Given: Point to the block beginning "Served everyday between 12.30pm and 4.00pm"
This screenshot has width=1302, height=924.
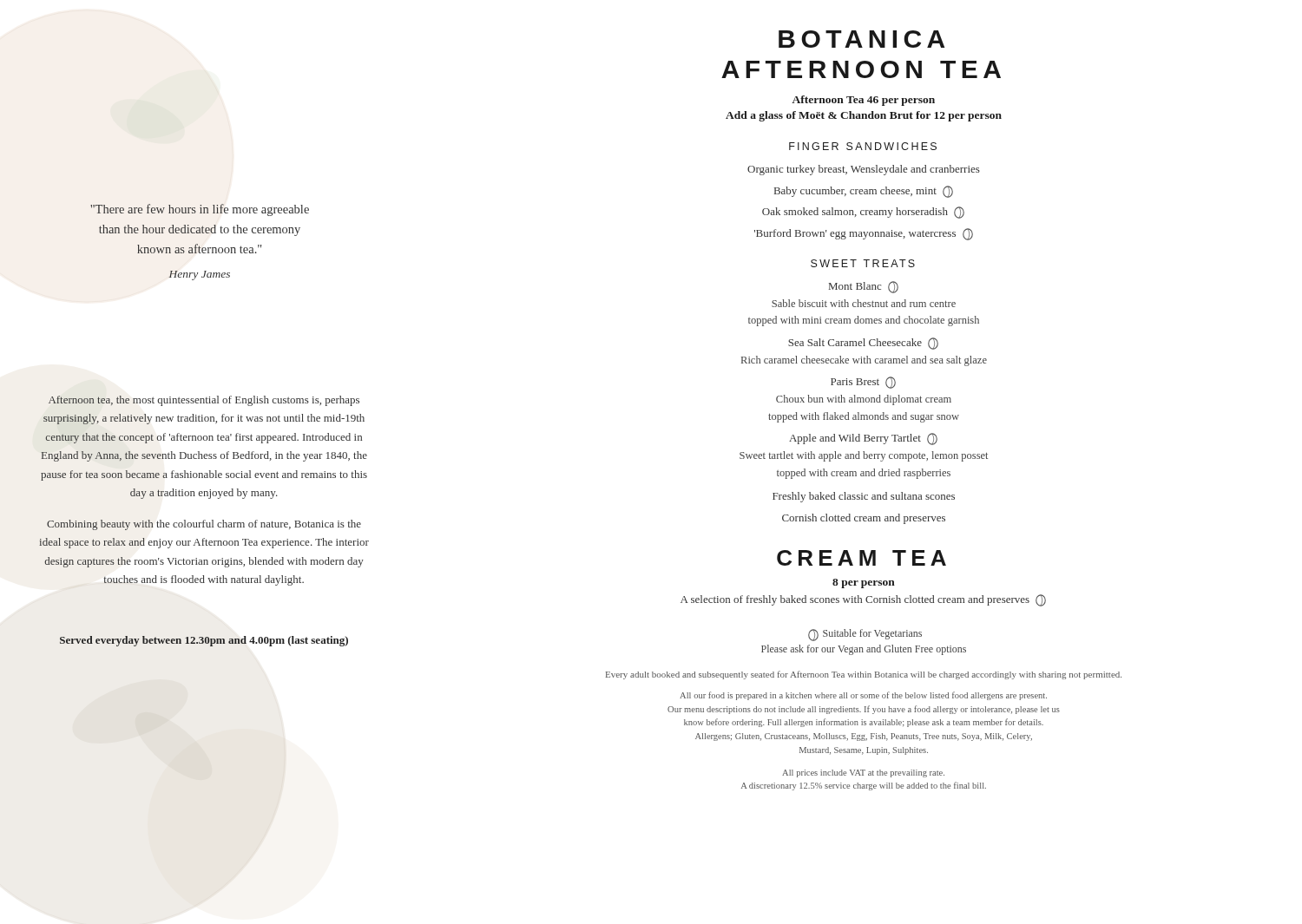Looking at the screenshot, I should 204,640.
